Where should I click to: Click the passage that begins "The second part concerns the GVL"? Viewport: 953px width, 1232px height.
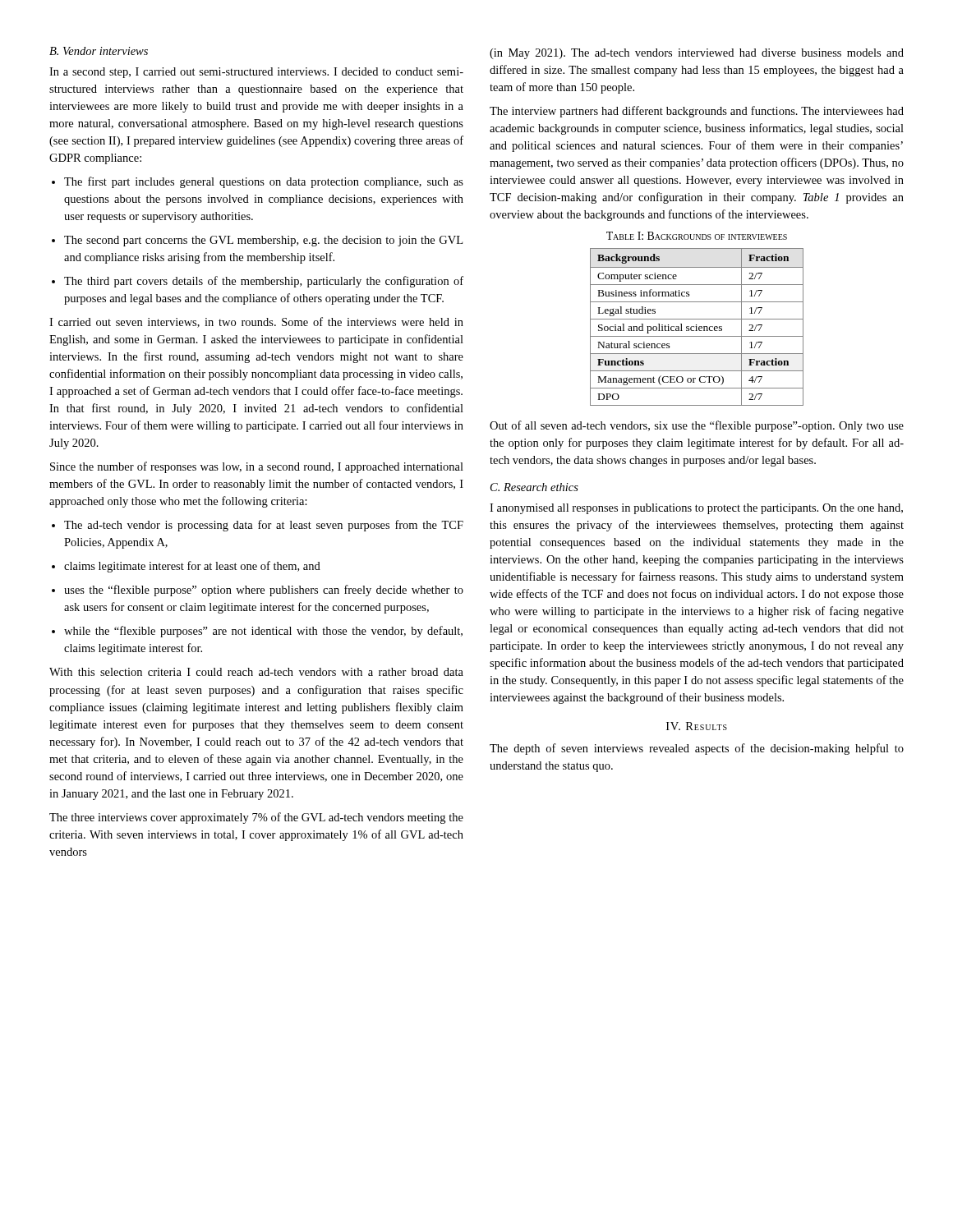click(256, 249)
